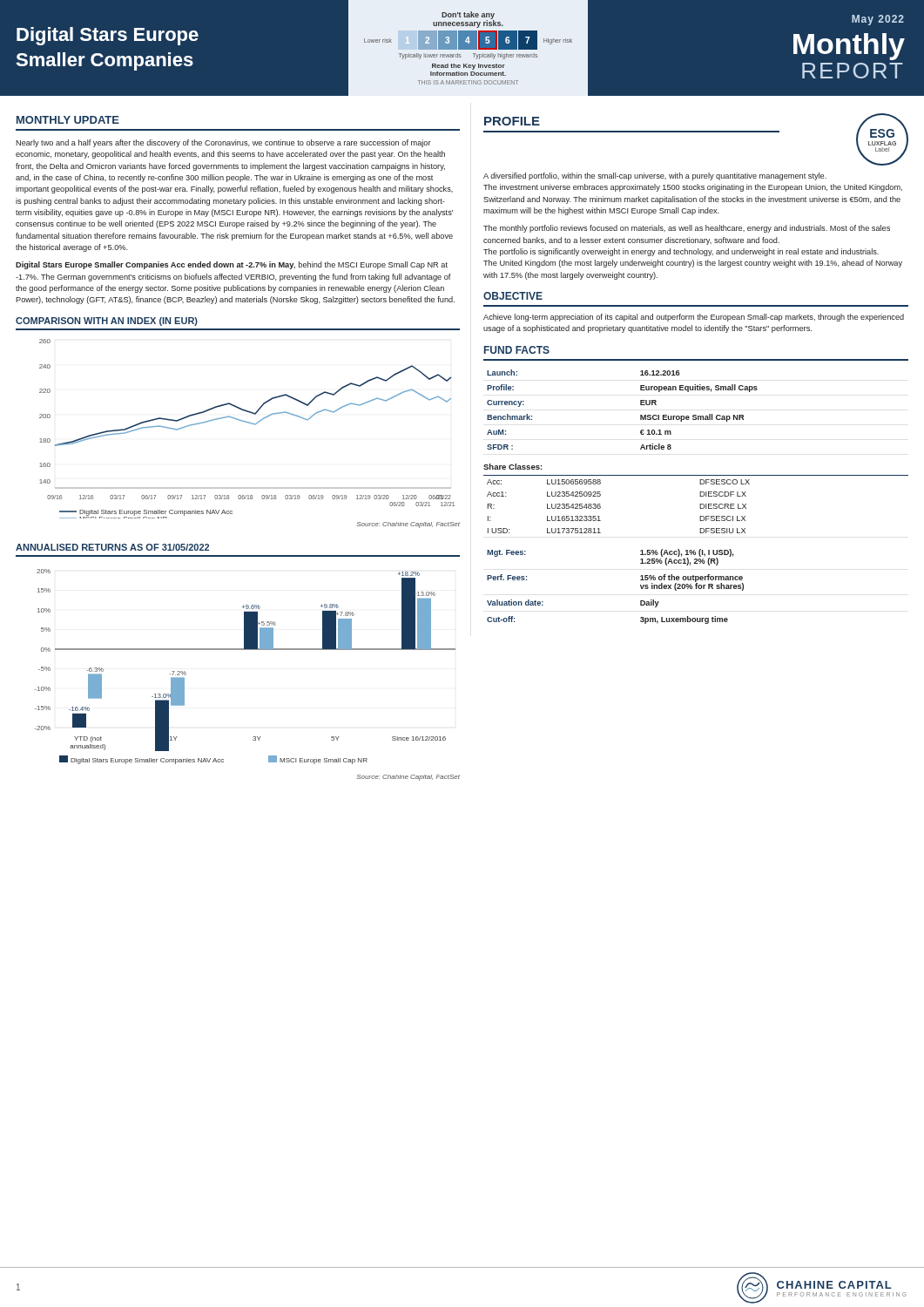
Task: Locate the block starting "Achieve long-term appreciation of its capital"
Action: 694,323
